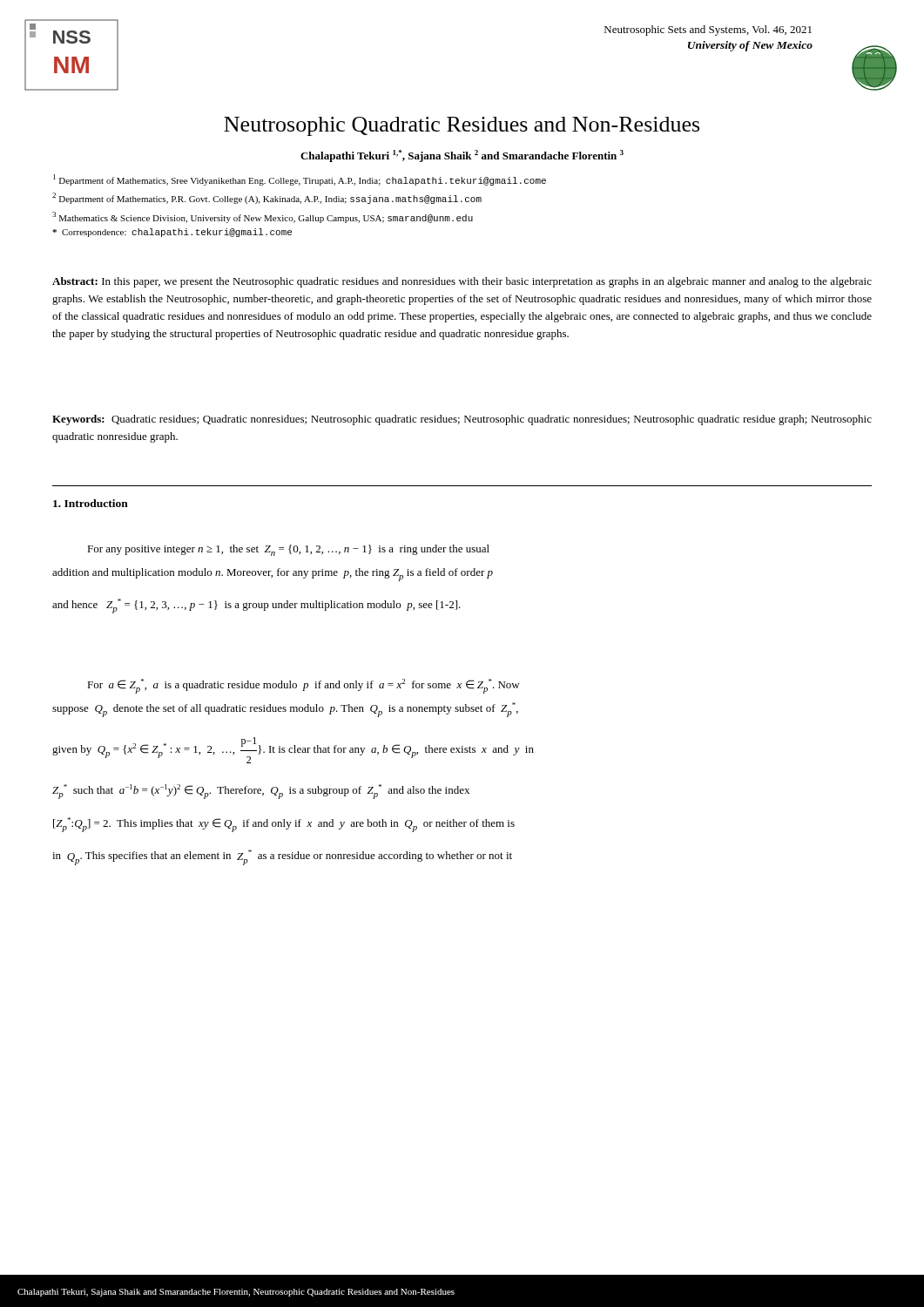This screenshot has height=1307, width=924.
Task: Select the text block starting "1 Department of Mathematics,"
Action: [299, 198]
